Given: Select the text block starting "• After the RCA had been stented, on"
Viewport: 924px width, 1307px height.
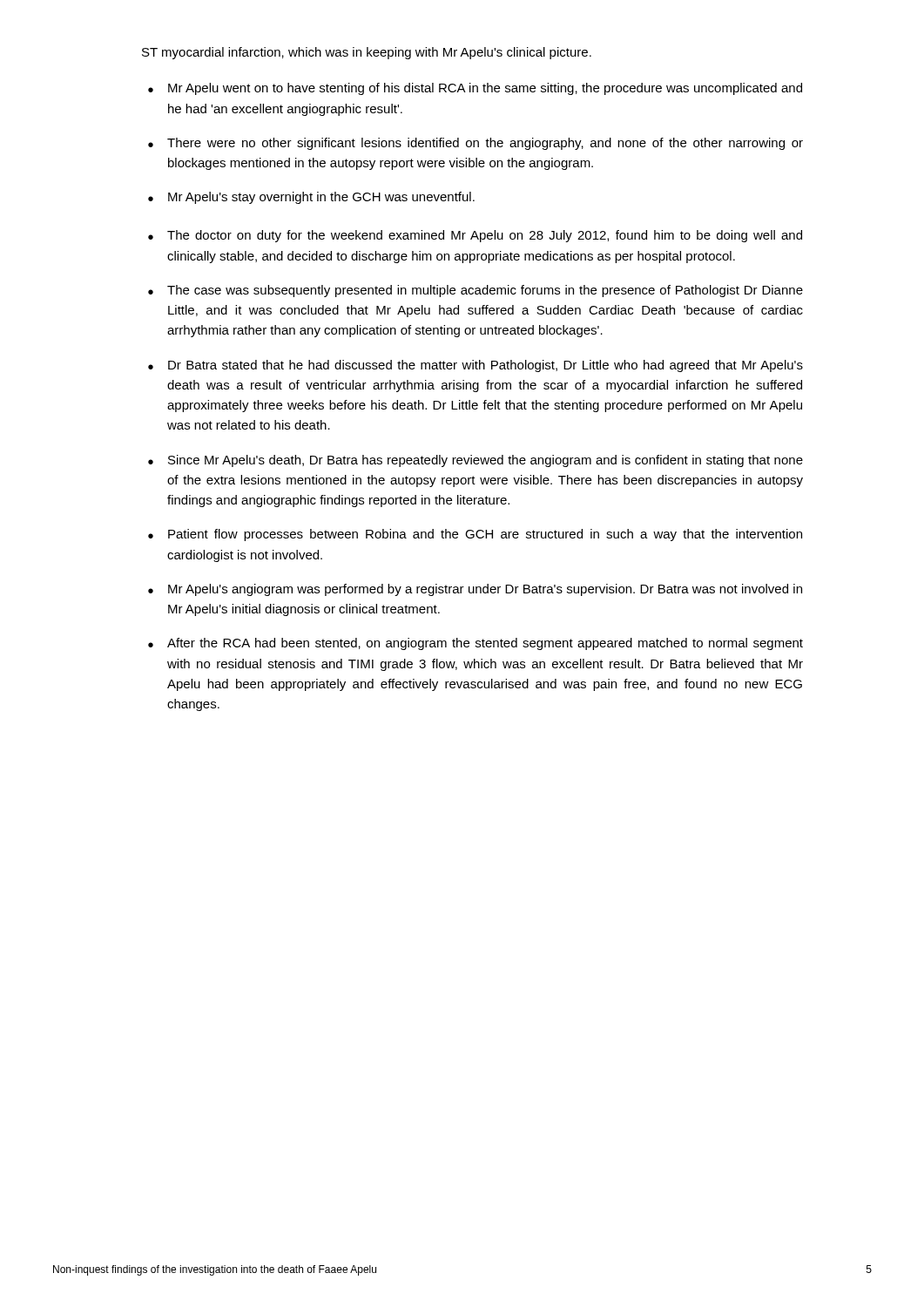Looking at the screenshot, I should pos(472,673).
